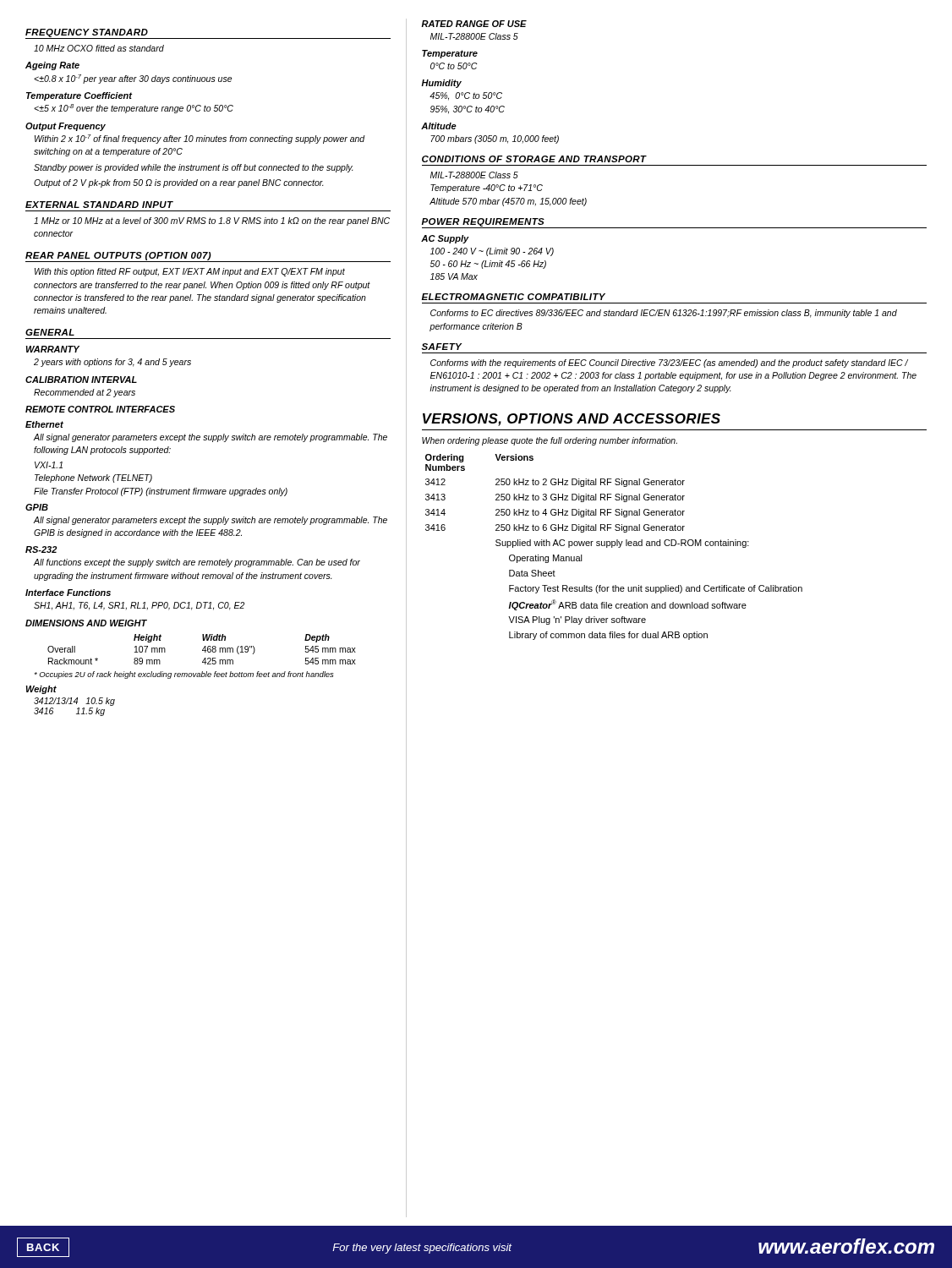Select the text block that says "Output of 2 V pk-pk from"

point(179,182)
